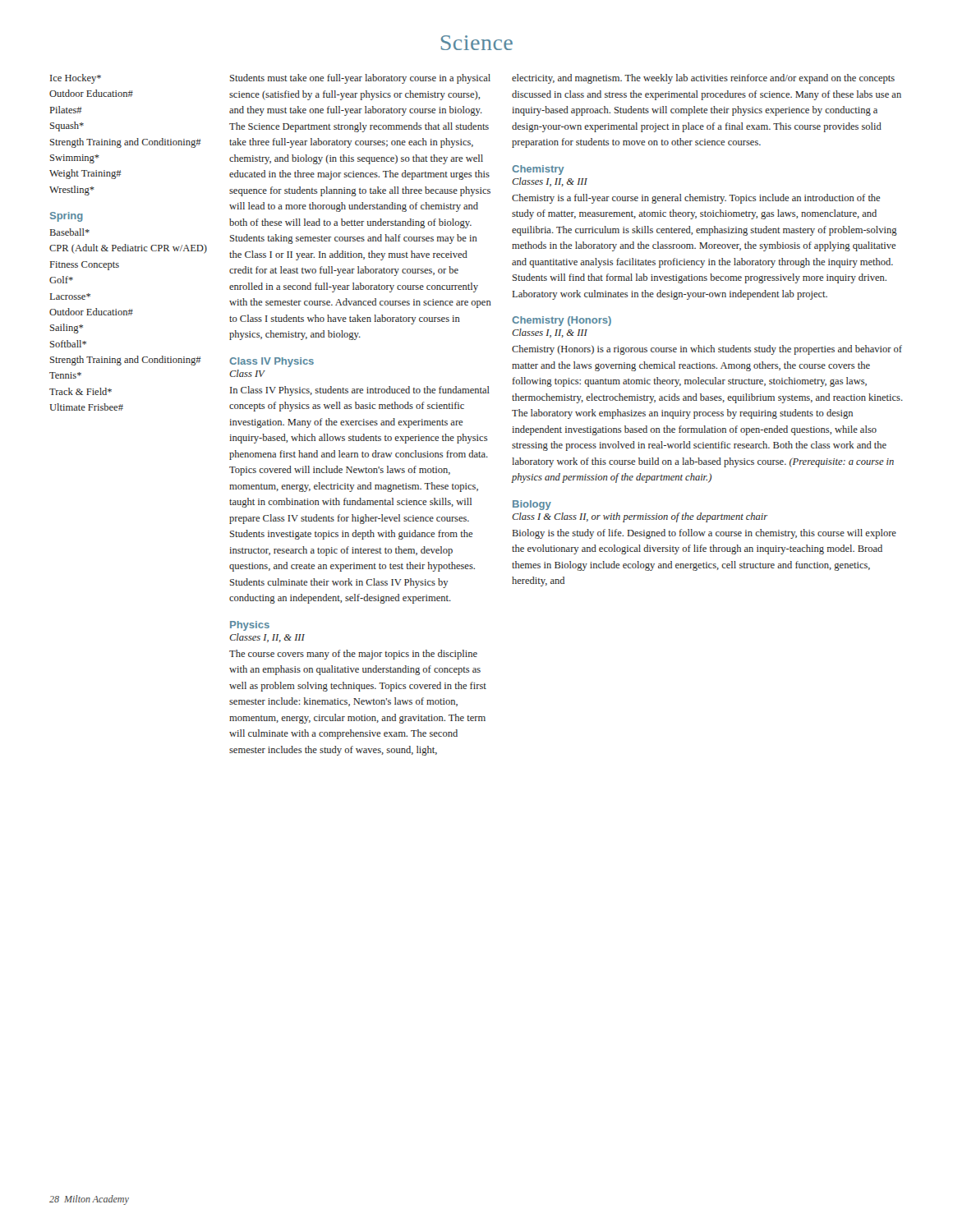The height and width of the screenshot is (1232, 953).
Task: Where is the passage that starts "Students must take one full-year"?
Action: tap(360, 206)
